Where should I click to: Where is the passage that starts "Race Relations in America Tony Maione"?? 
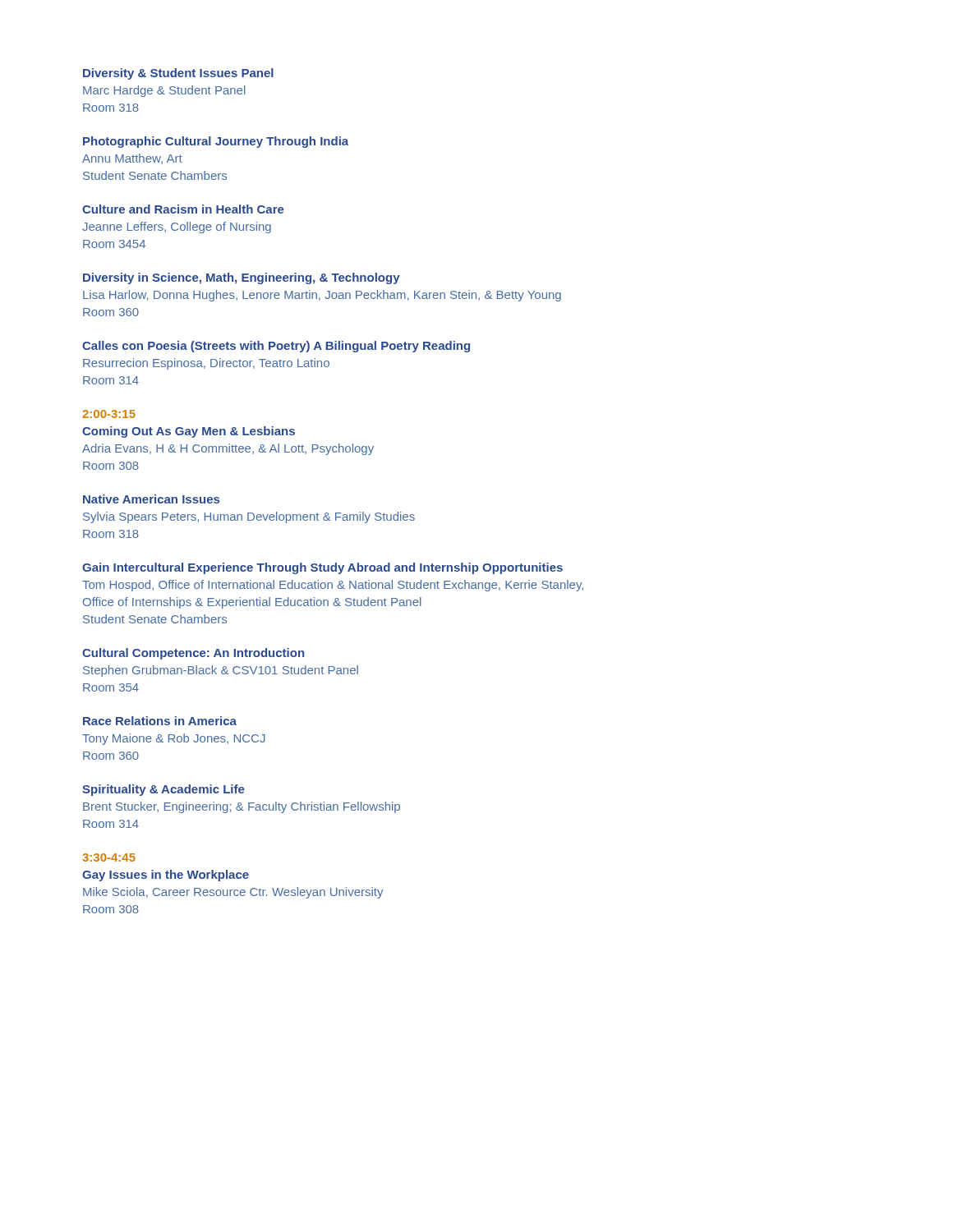pyautogui.click(x=160, y=721)
